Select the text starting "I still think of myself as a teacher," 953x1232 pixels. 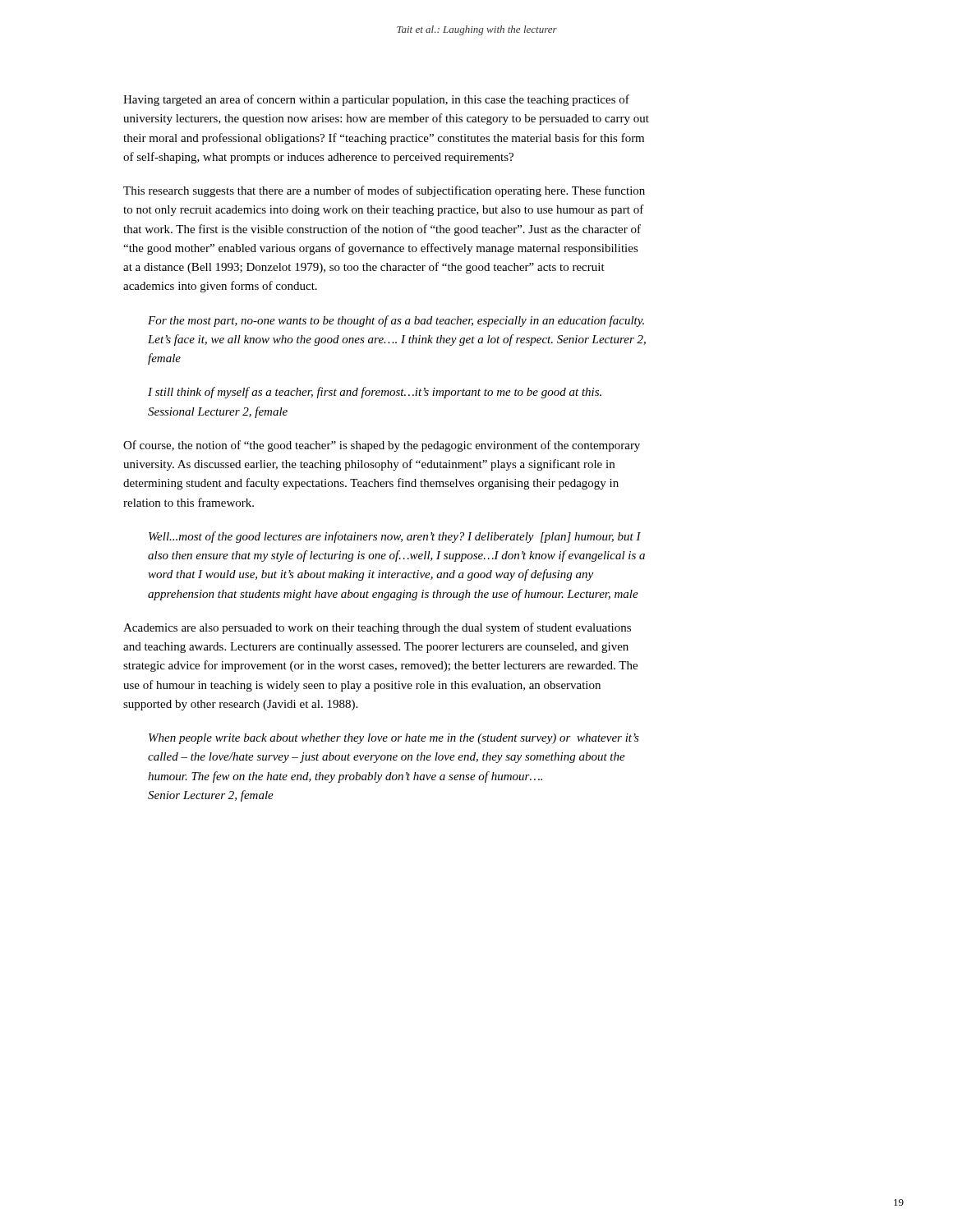click(375, 402)
